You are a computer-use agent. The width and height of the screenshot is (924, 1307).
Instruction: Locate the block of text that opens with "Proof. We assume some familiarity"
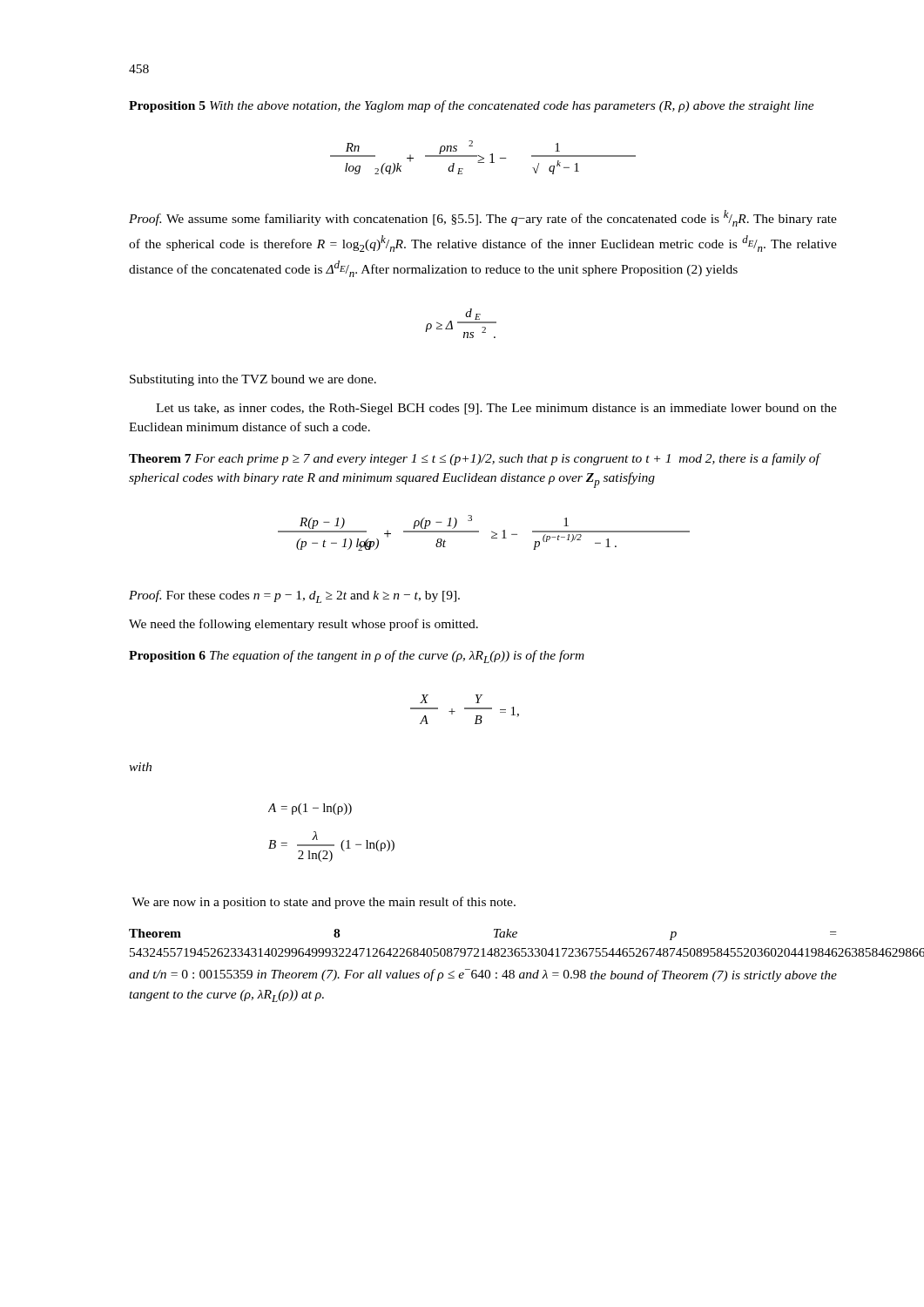[483, 244]
